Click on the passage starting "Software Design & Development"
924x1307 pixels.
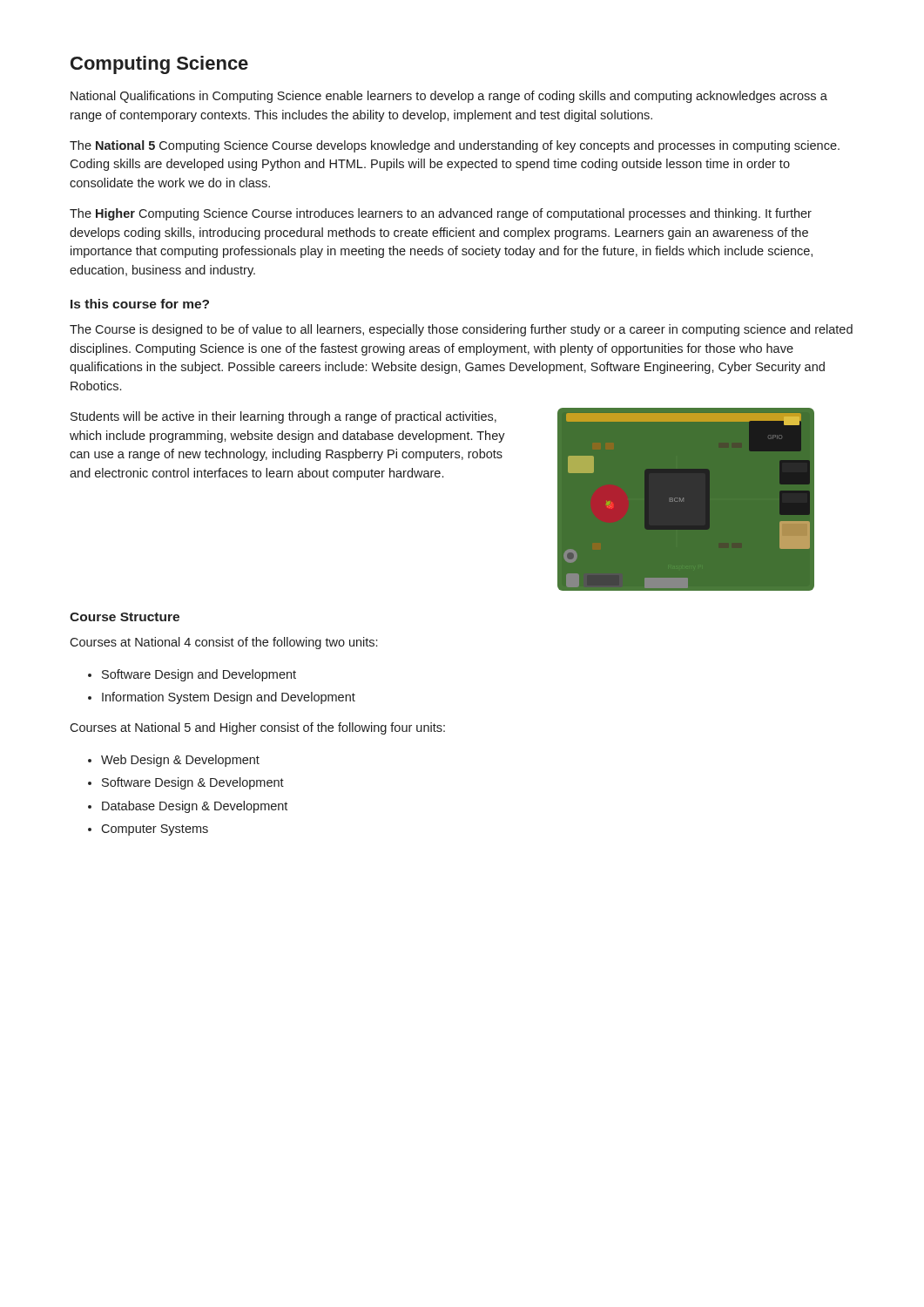point(192,783)
